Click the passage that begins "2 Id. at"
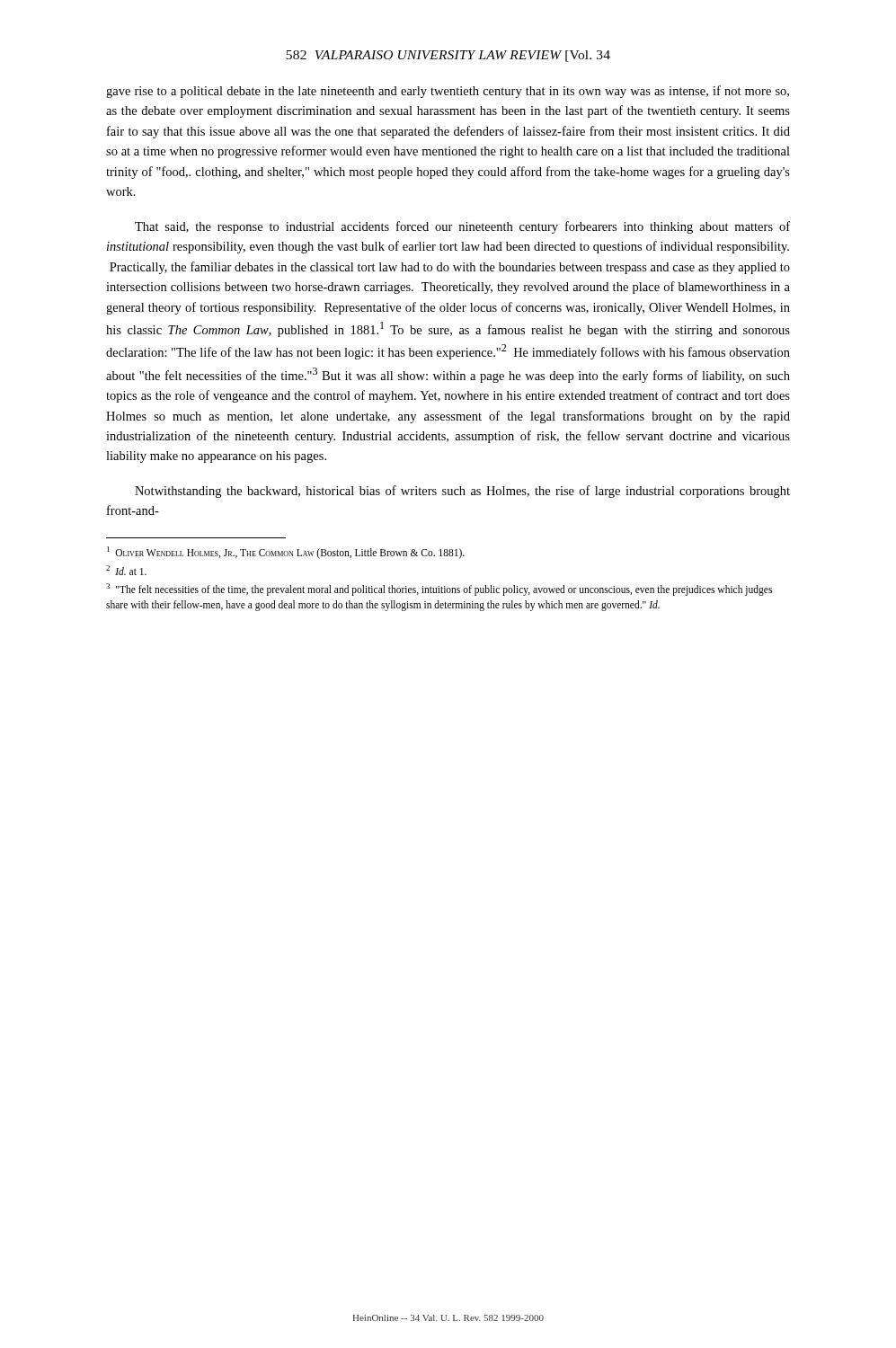 [126, 570]
